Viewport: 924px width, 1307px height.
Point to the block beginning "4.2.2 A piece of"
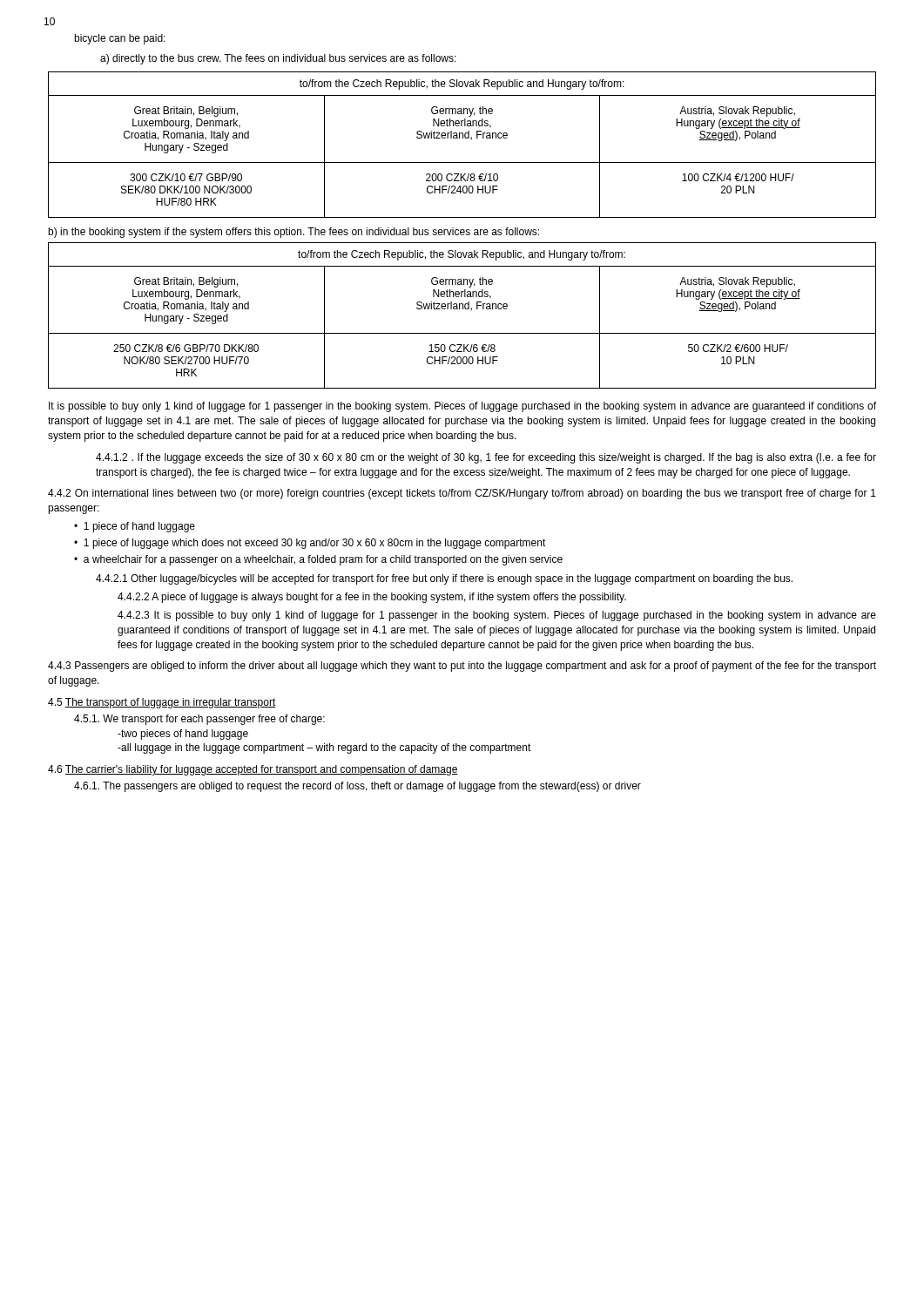372,597
